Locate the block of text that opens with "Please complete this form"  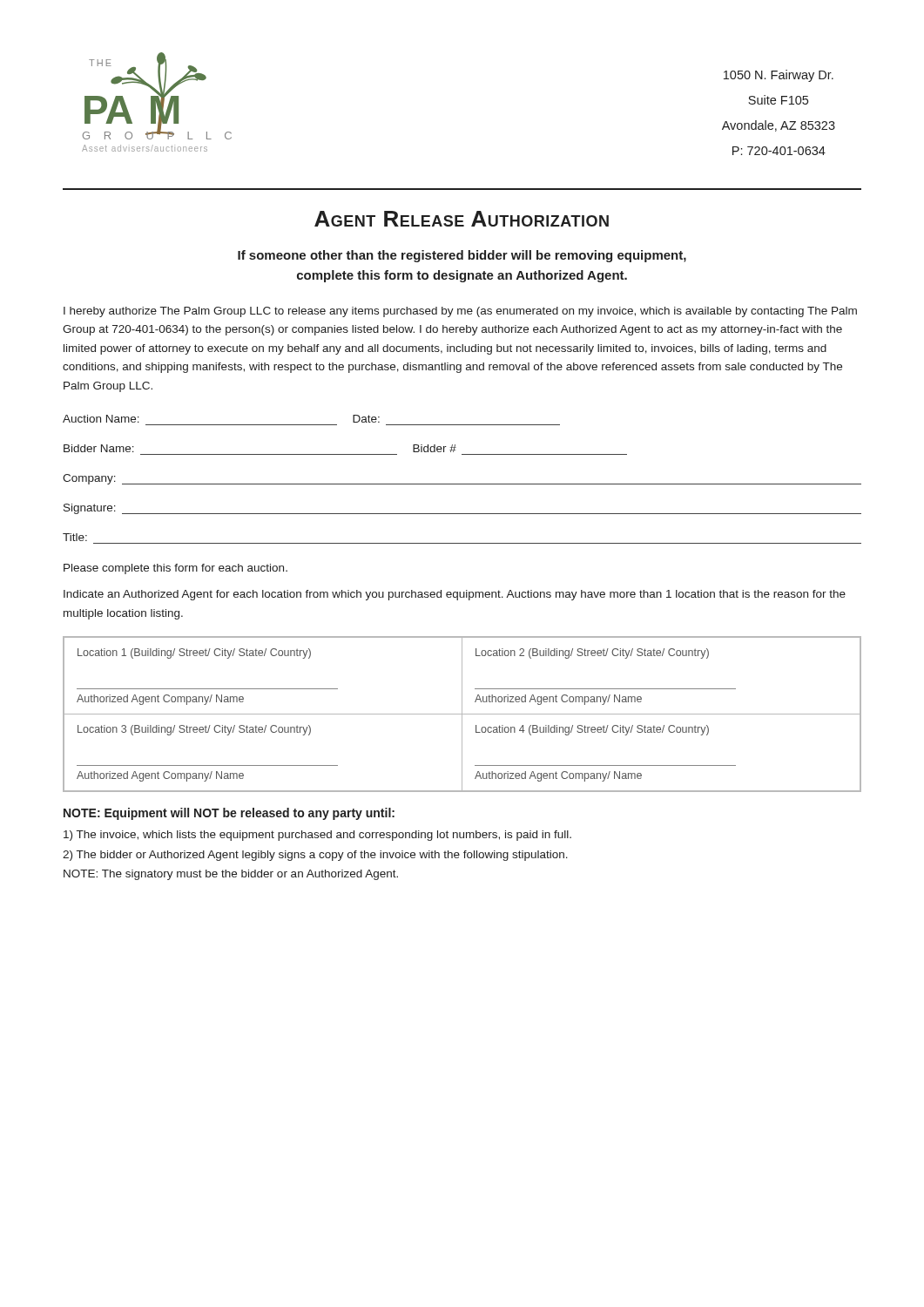(x=175, y=568)
